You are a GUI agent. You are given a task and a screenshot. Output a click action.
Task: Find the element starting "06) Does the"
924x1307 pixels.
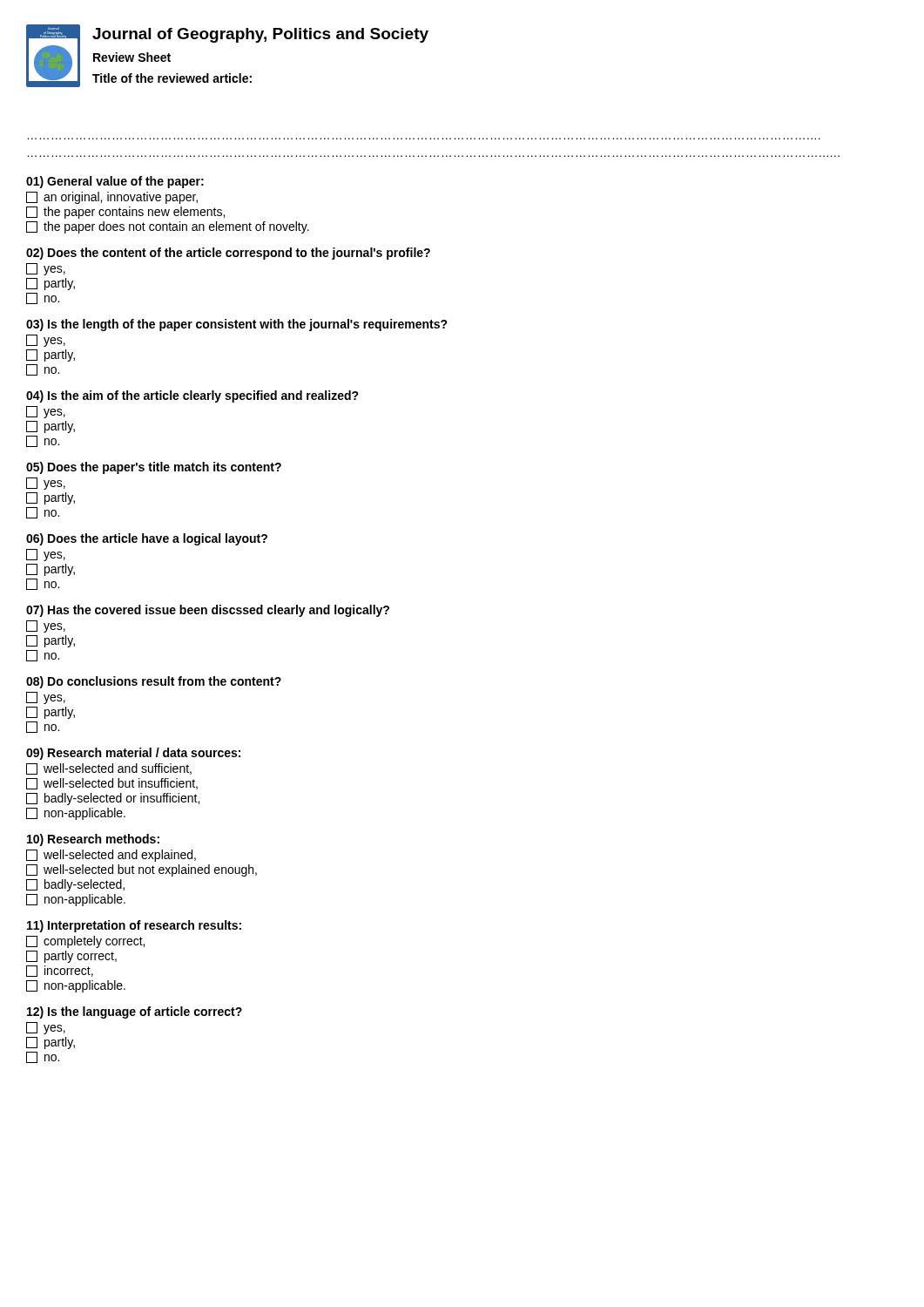tap(147, 538)
